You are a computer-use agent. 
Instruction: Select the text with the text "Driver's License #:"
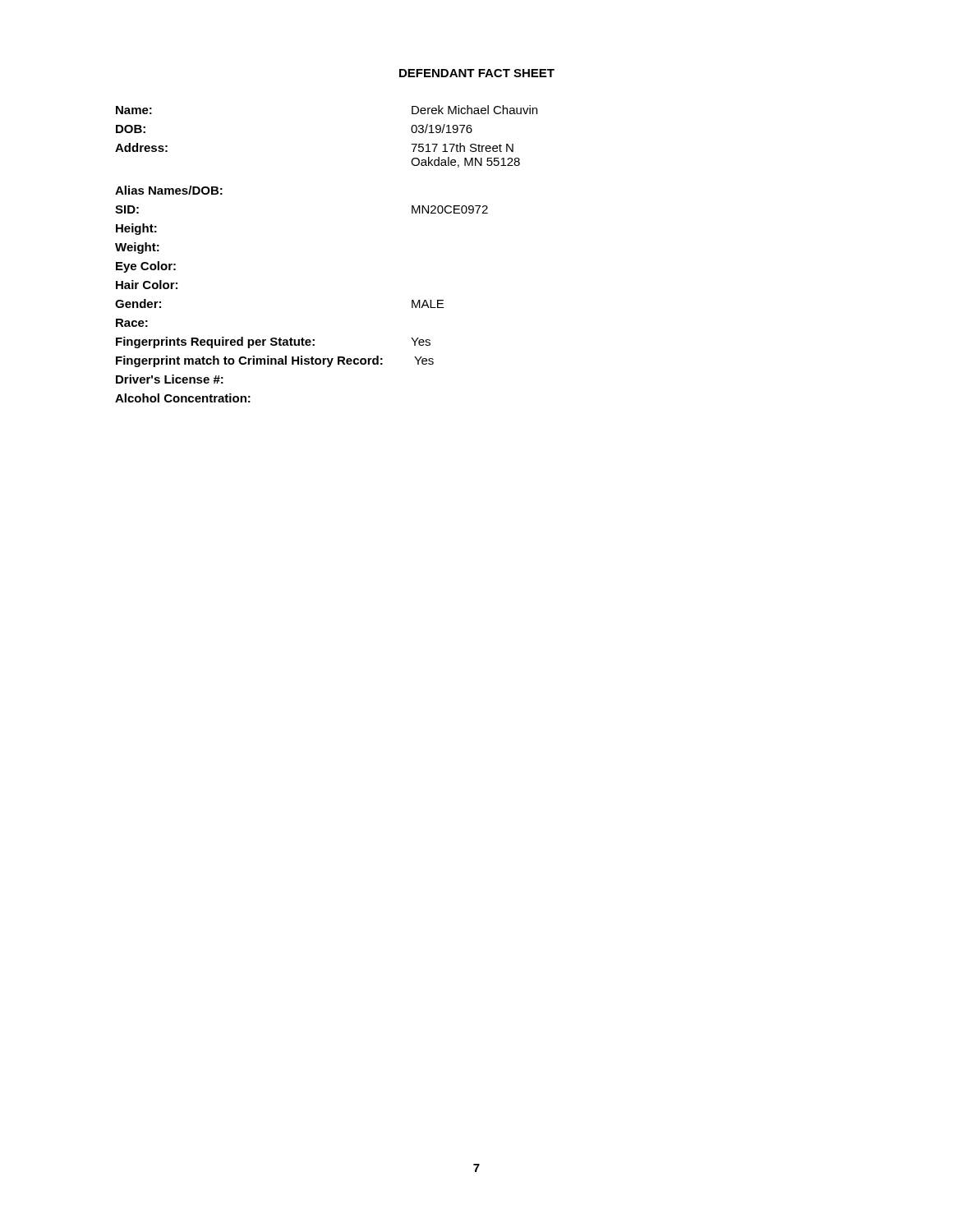click(x=170, y=379)
